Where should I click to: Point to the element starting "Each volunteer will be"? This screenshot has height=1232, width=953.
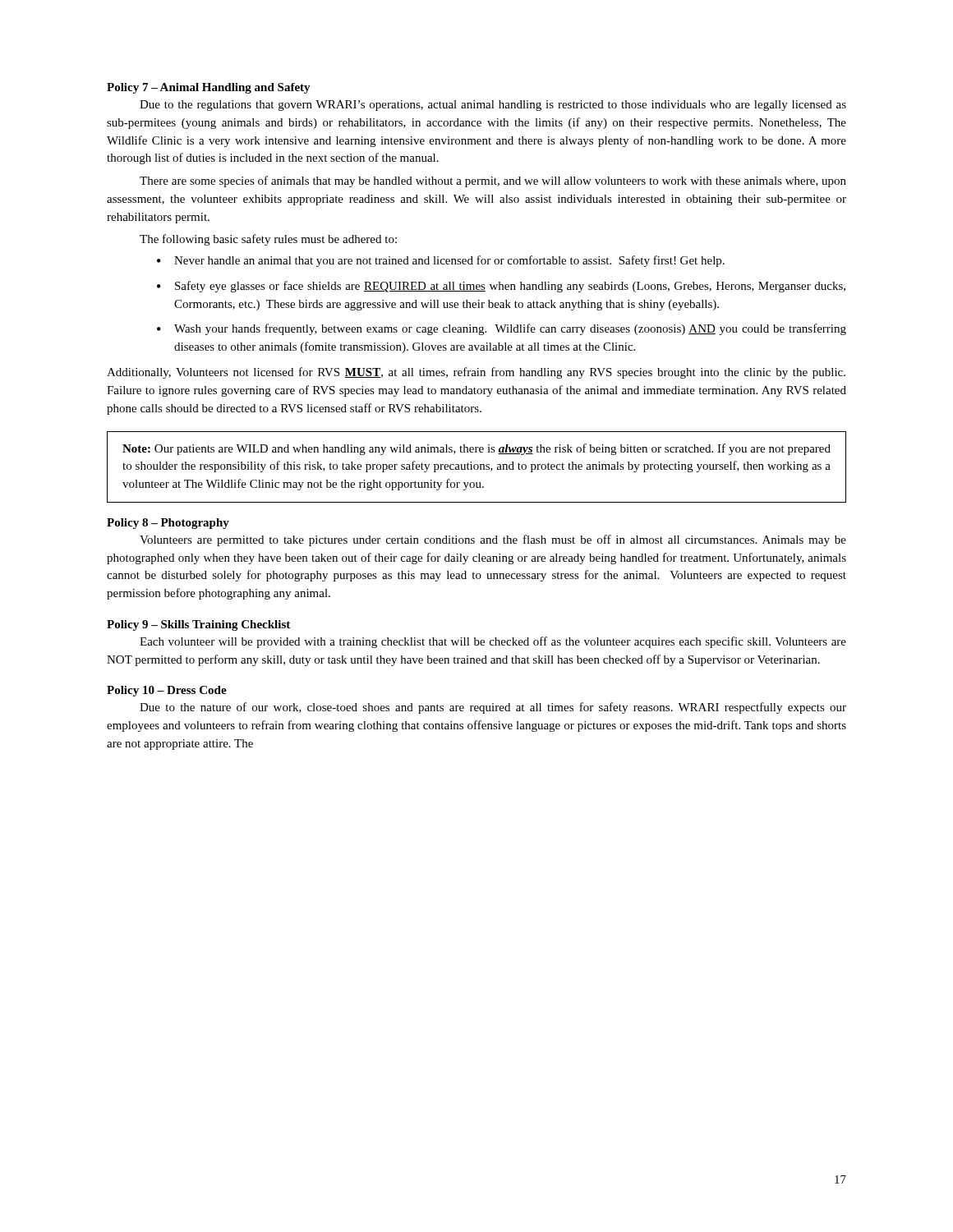coord(476,650)
